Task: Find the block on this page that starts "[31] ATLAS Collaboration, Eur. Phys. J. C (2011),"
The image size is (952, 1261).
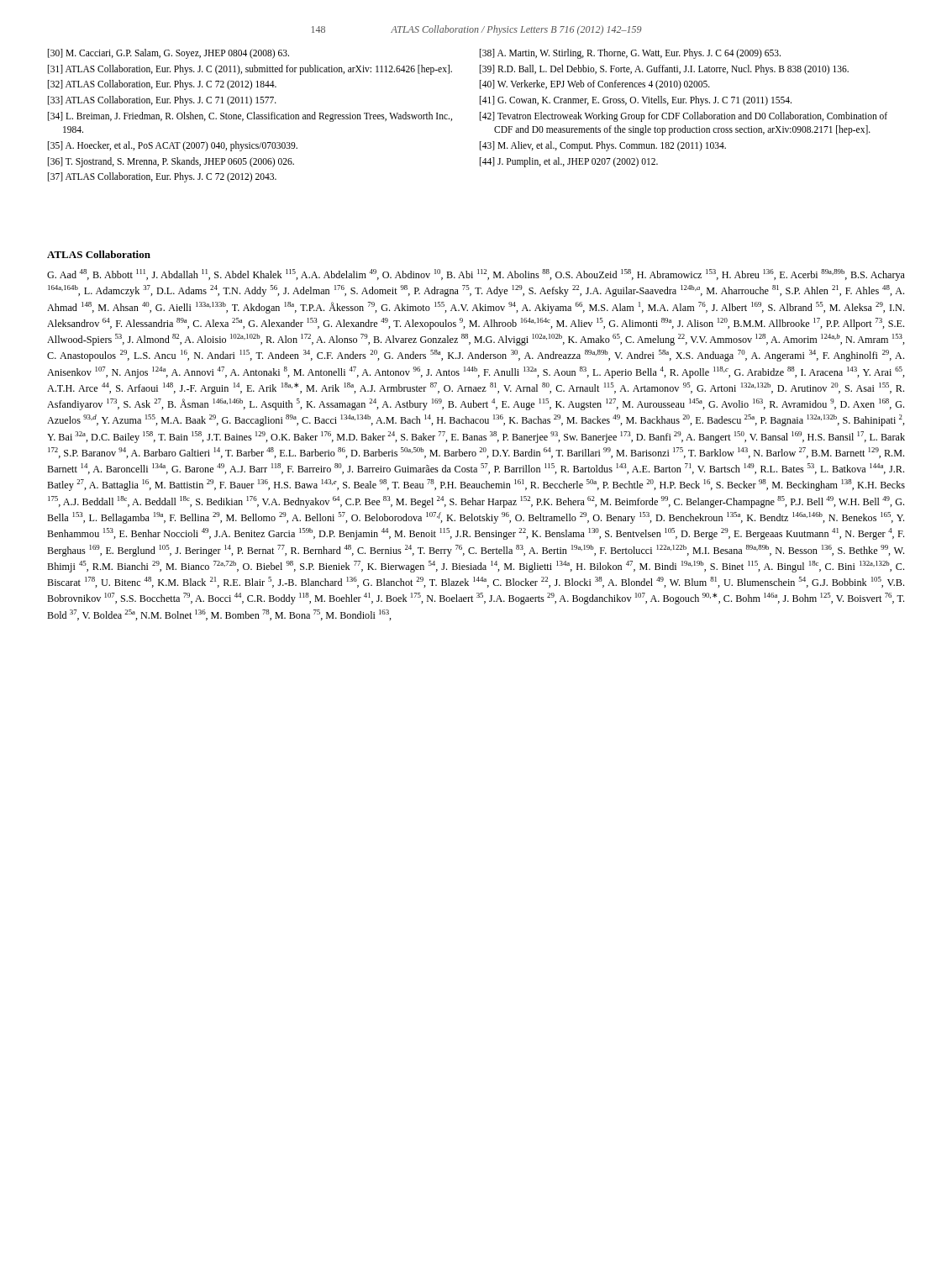Action: 250,69
